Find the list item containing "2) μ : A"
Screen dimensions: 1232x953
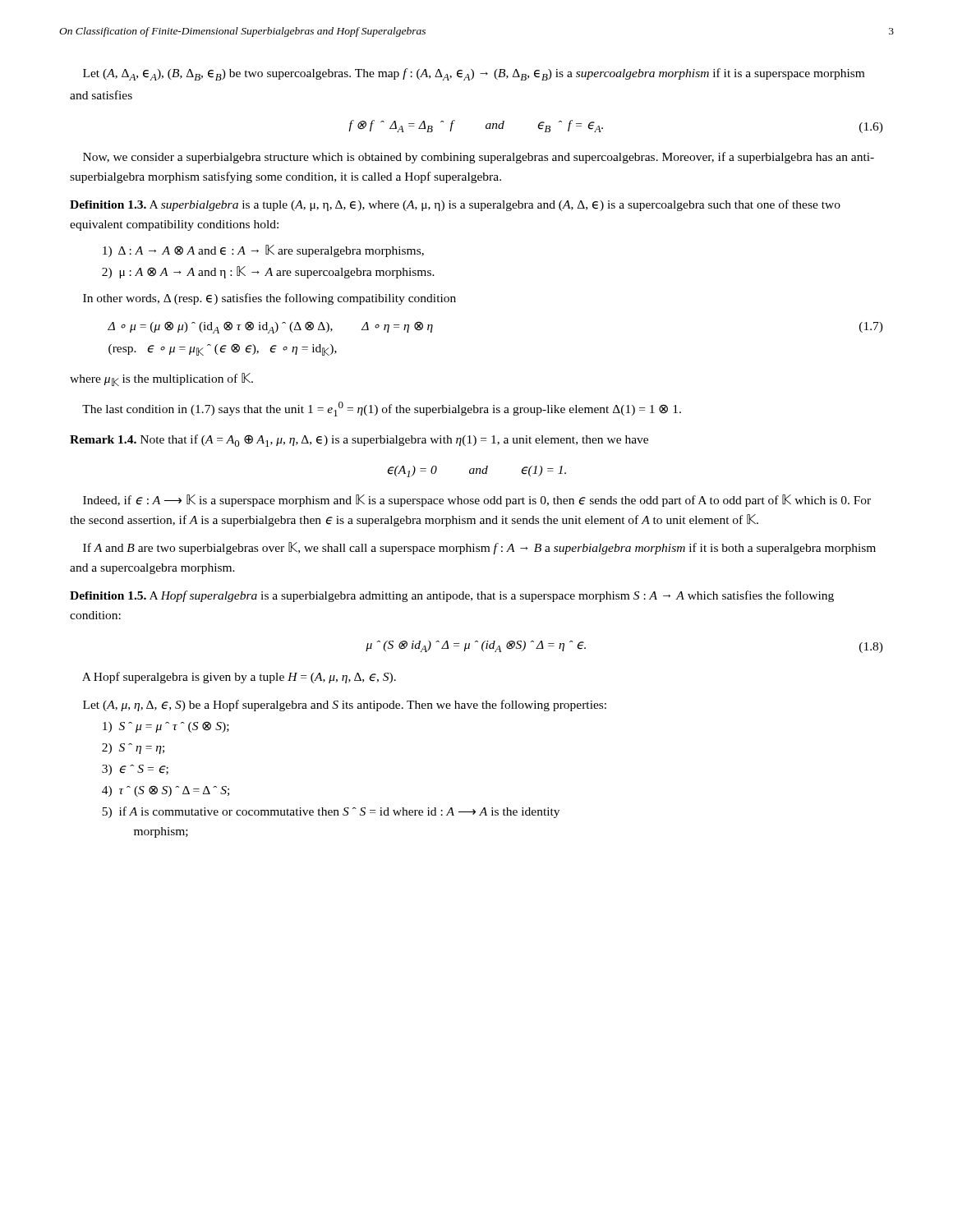[268, 272]
